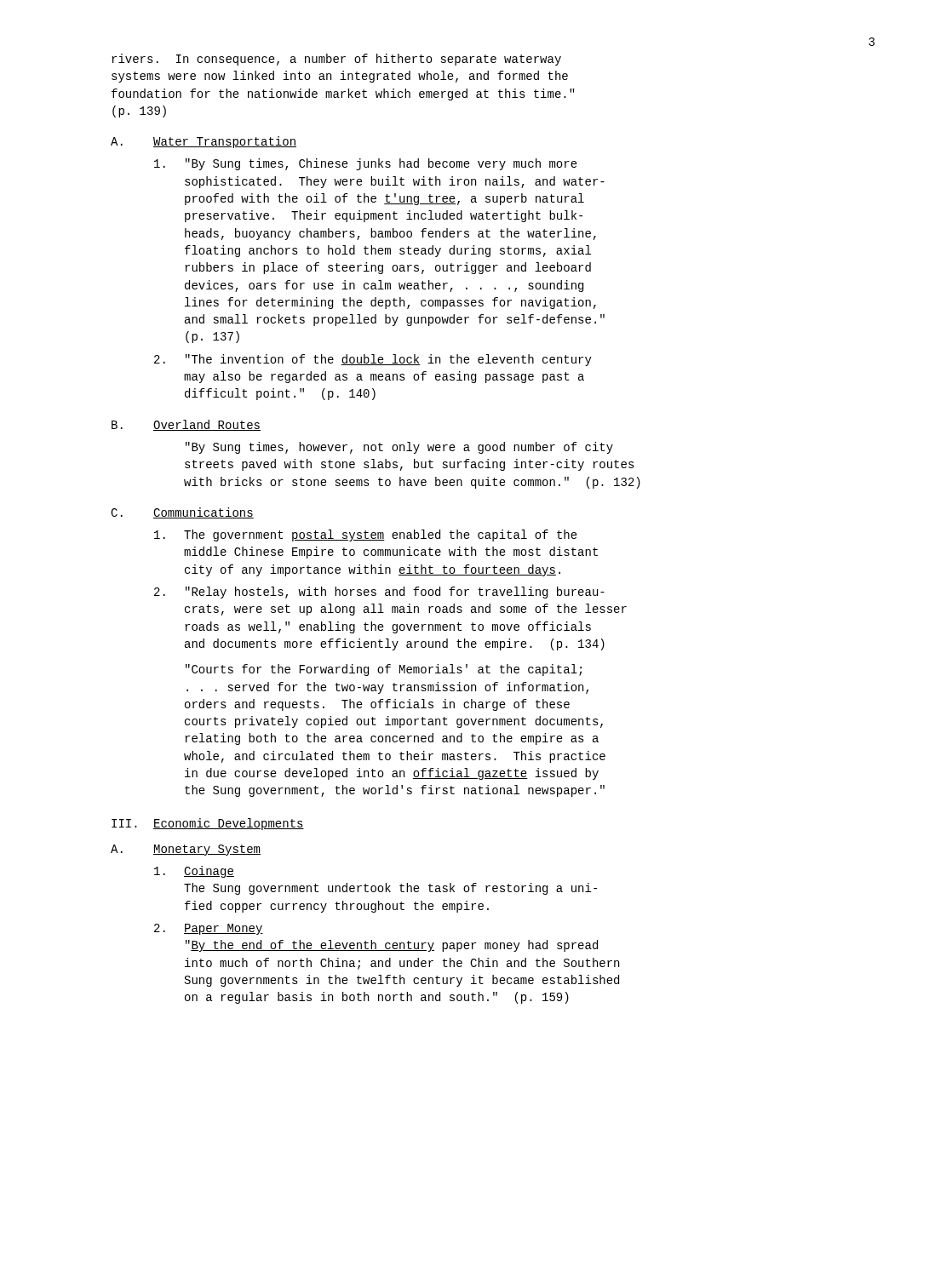The width and height of the screenshot is (952, 1277).
Task: Select the list item with the text "2. "The invention"
Action: 373,377
